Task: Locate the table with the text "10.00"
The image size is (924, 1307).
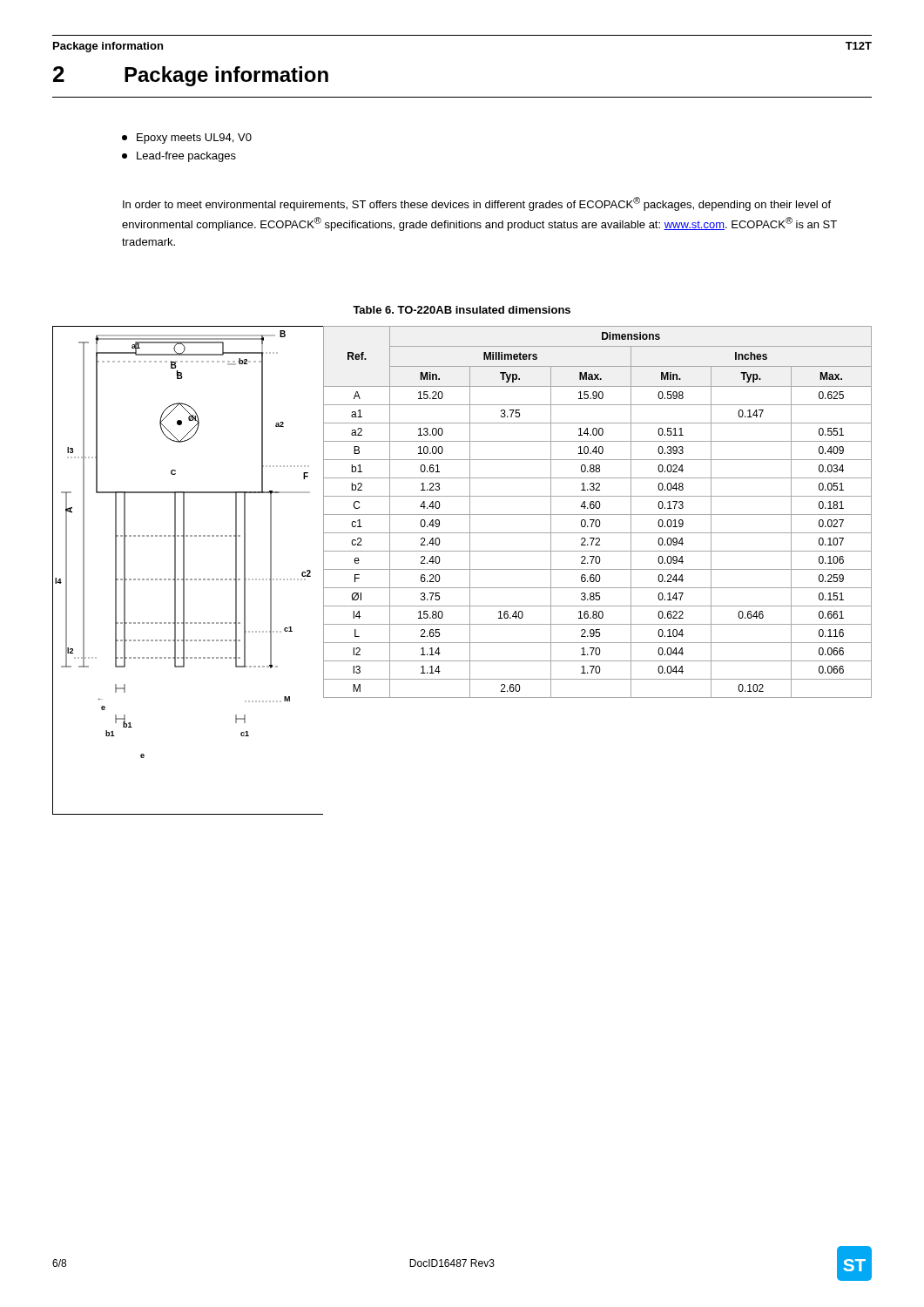Action: [x=597, y=570]
